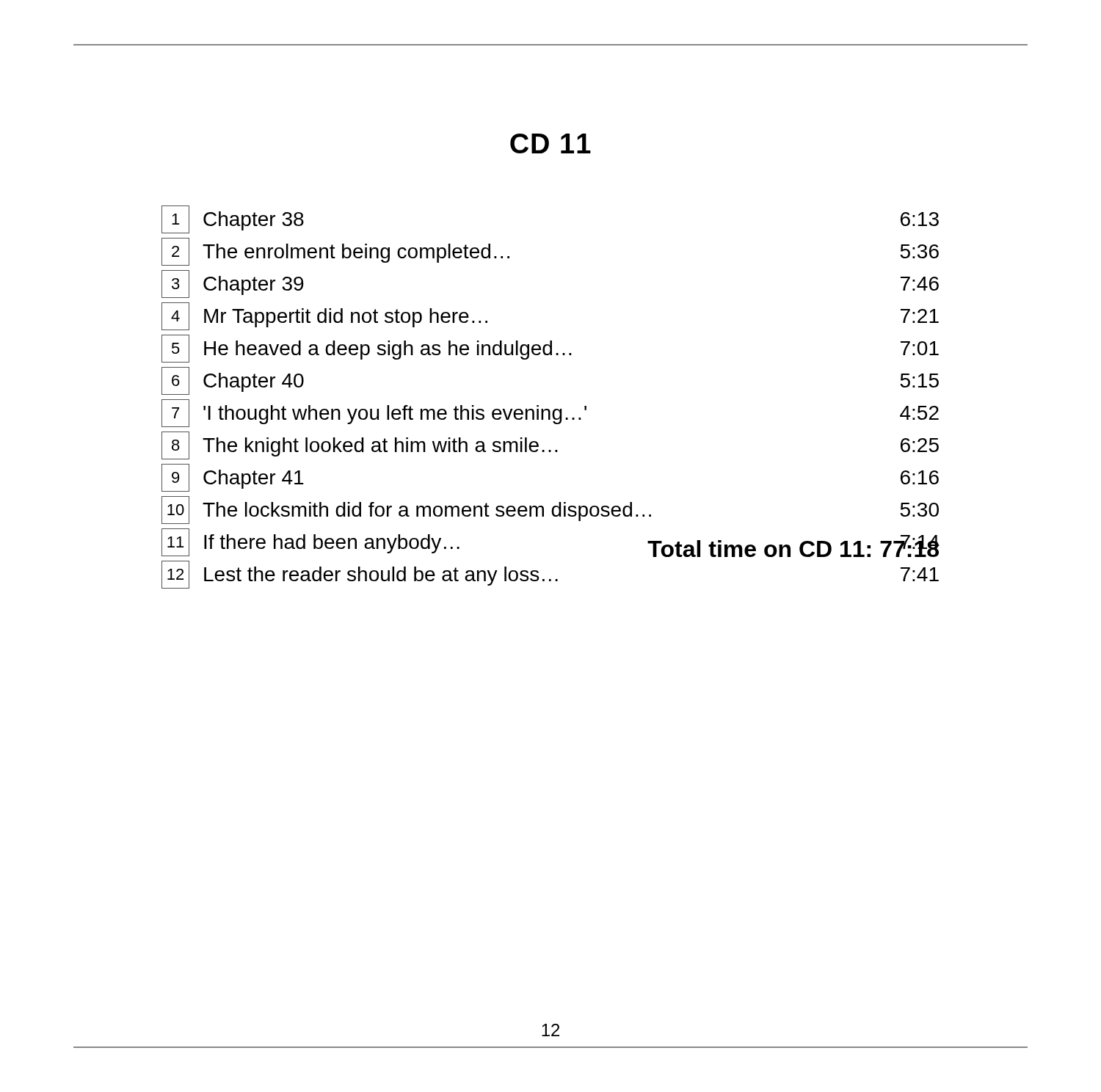Locate the list item that reads "5 He heaved a deep"

coord(550,349)
